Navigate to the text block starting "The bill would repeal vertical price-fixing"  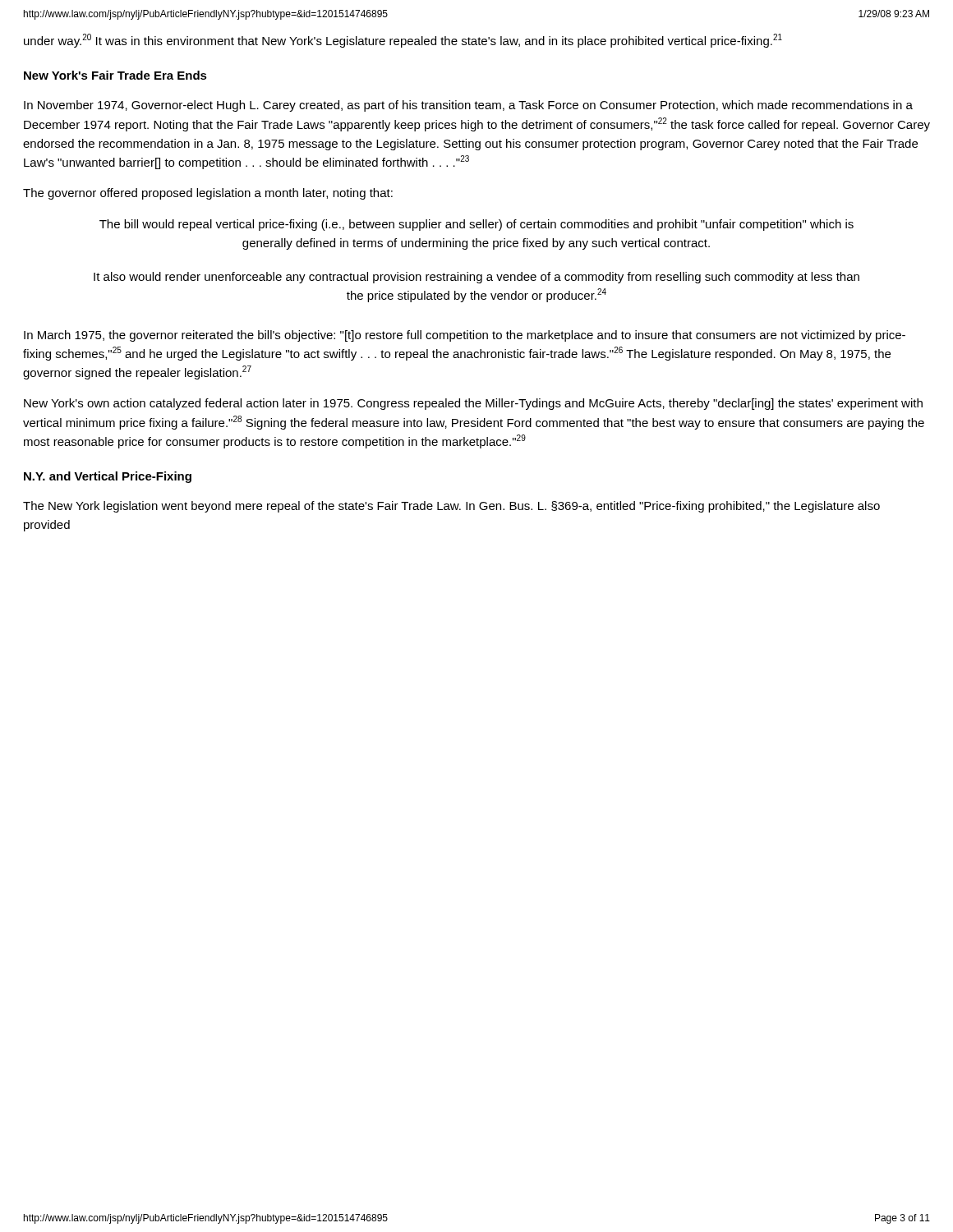click(476, 233)
